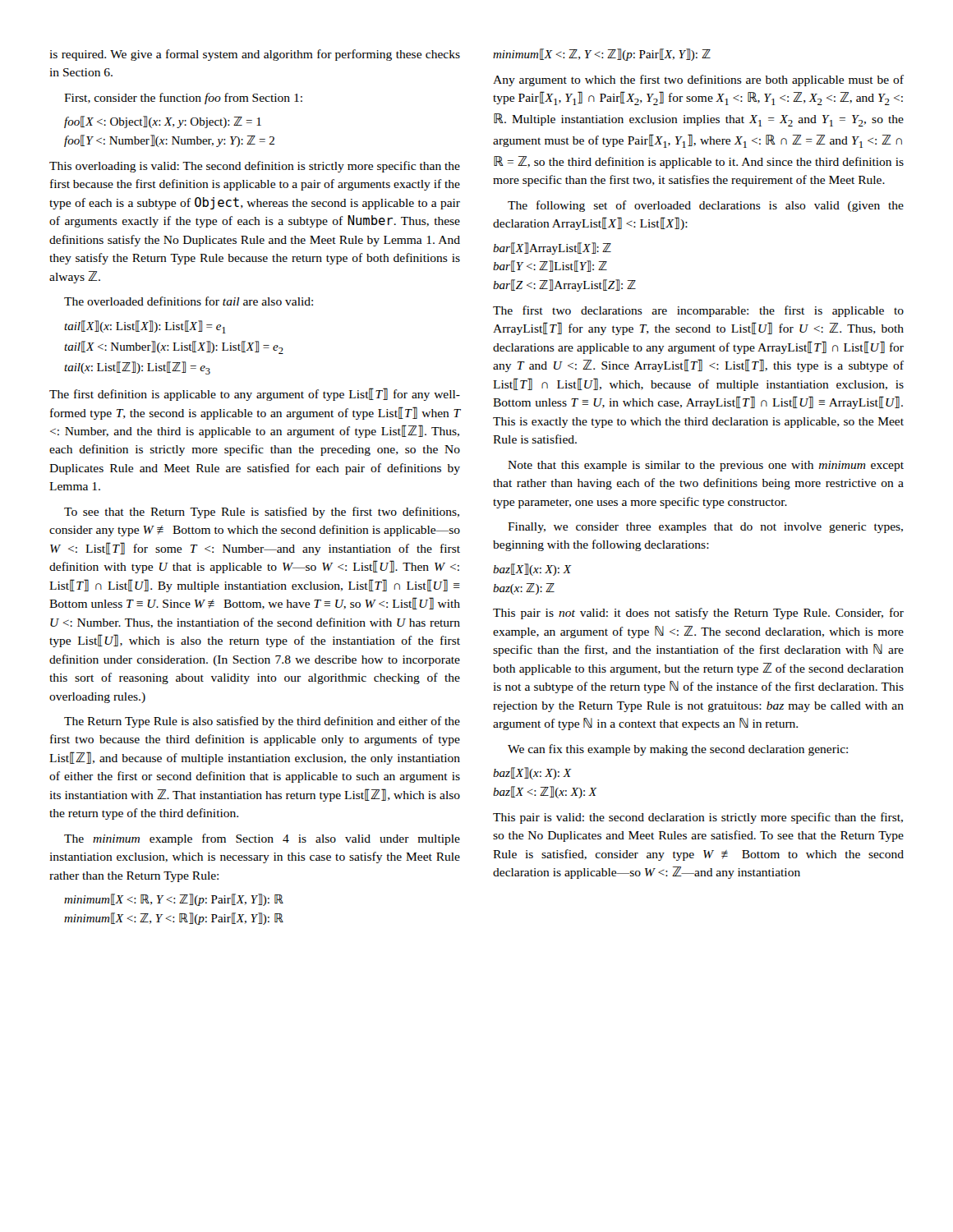This screenshot has width=953, height=1232.
Task: Point to the element starting "The Return Type Rule"
Action: (255, 767)
